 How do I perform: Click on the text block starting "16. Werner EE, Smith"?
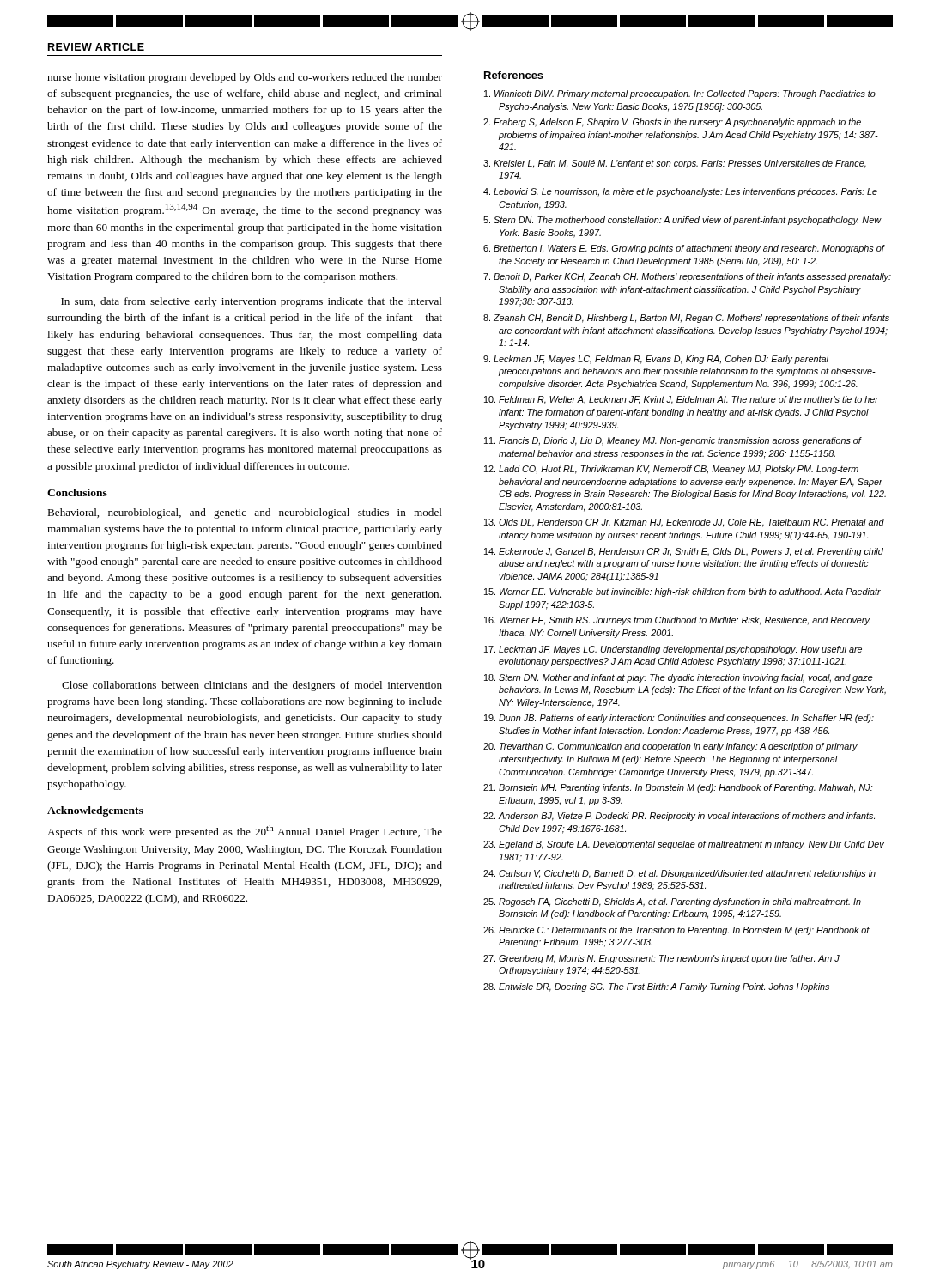677,627
